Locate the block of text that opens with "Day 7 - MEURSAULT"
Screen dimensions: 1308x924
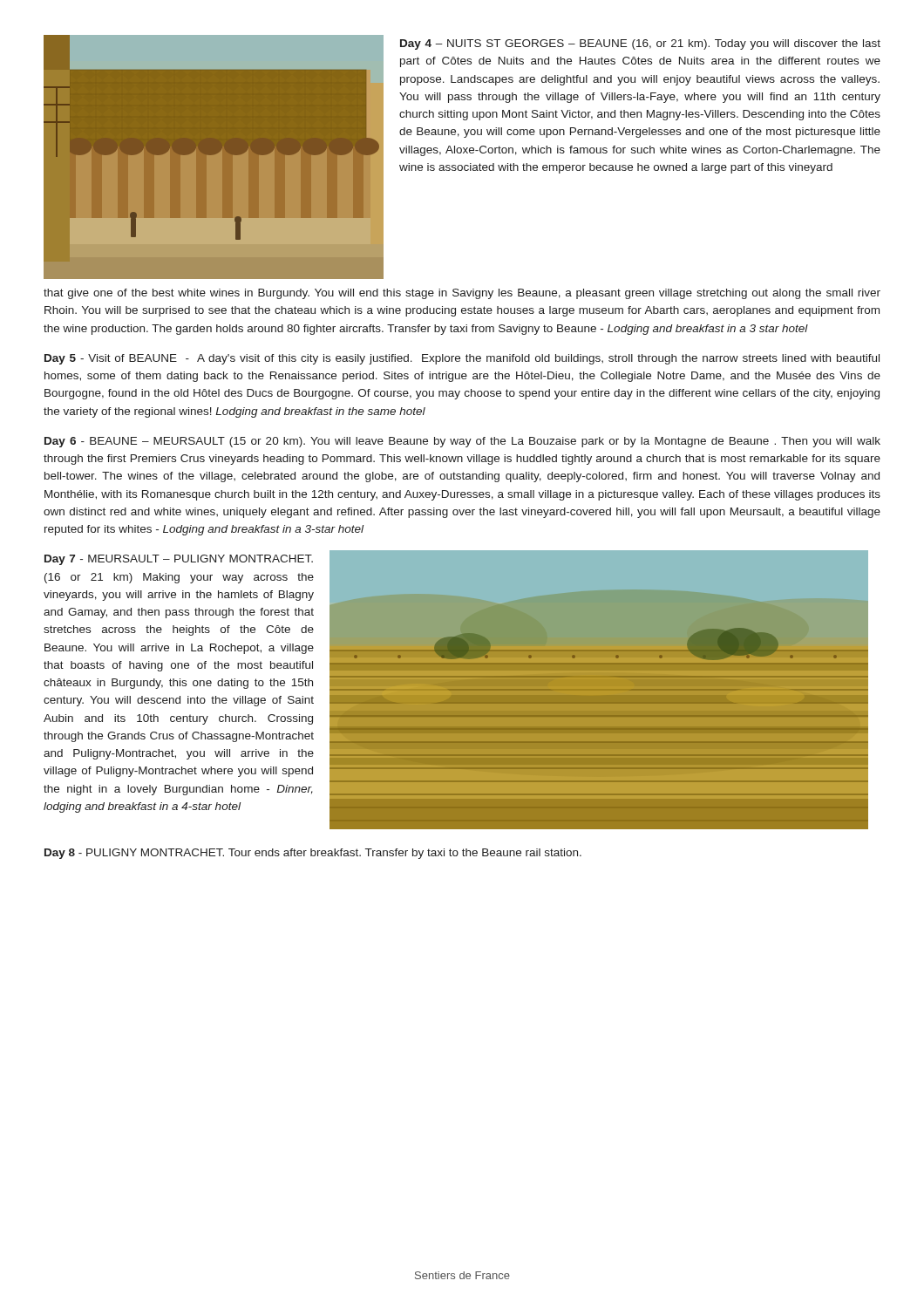[179, 683]
